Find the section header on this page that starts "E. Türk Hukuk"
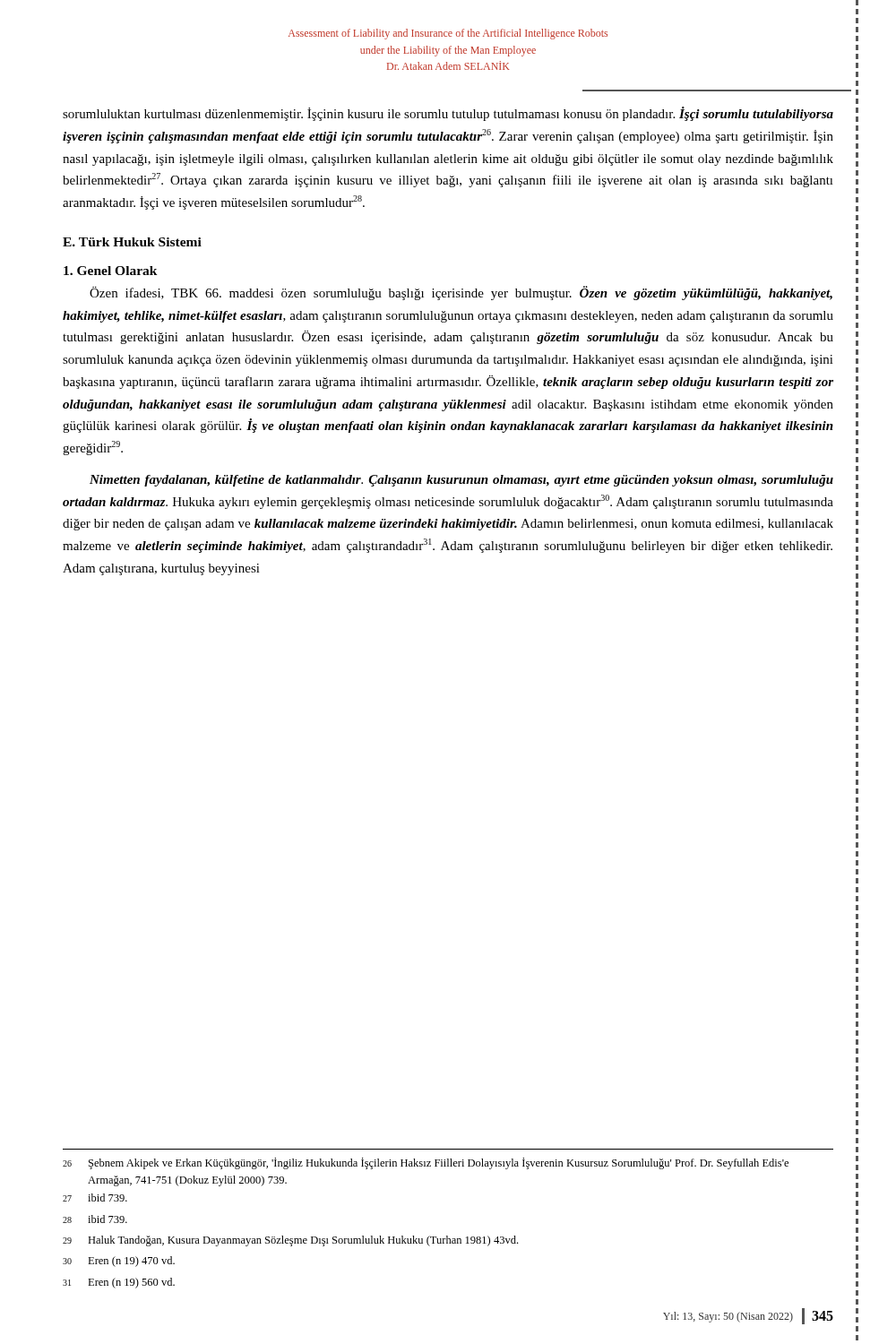This screenshot has width=896, height=1344. coord(132,241)
